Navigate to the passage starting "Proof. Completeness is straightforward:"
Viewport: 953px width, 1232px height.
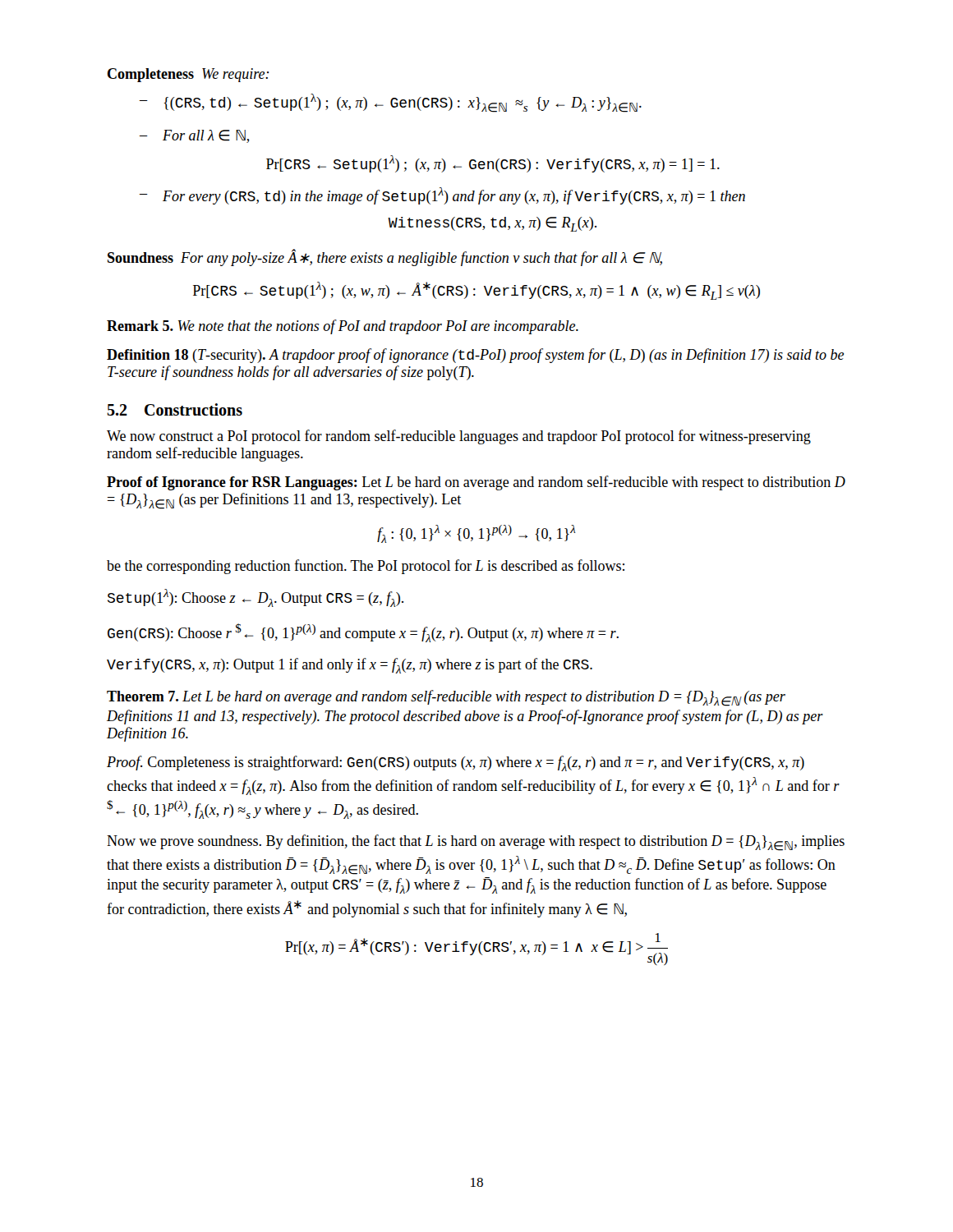click(x=473, y=787)
